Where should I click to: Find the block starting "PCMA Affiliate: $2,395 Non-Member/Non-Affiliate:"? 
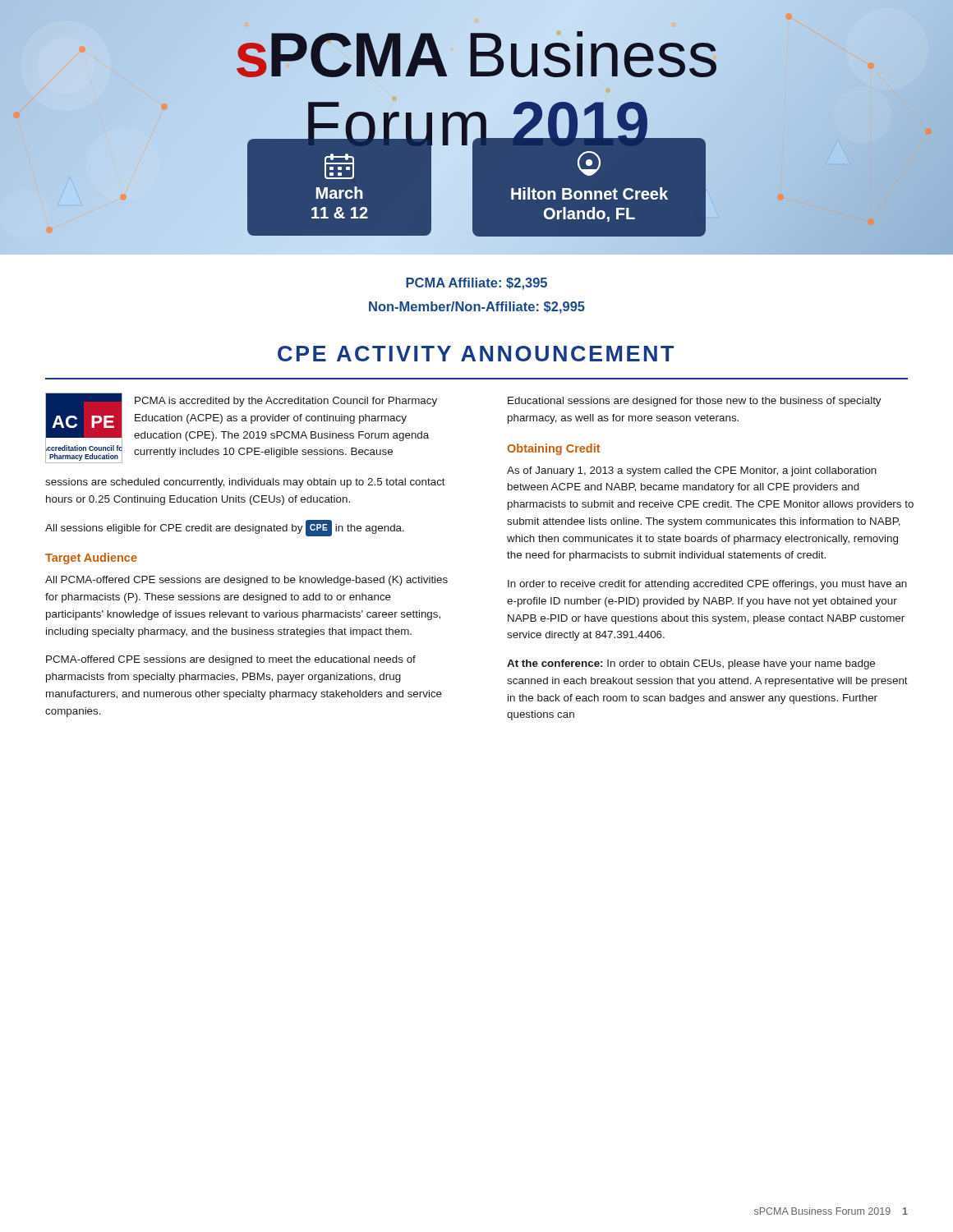coord(476,295)
